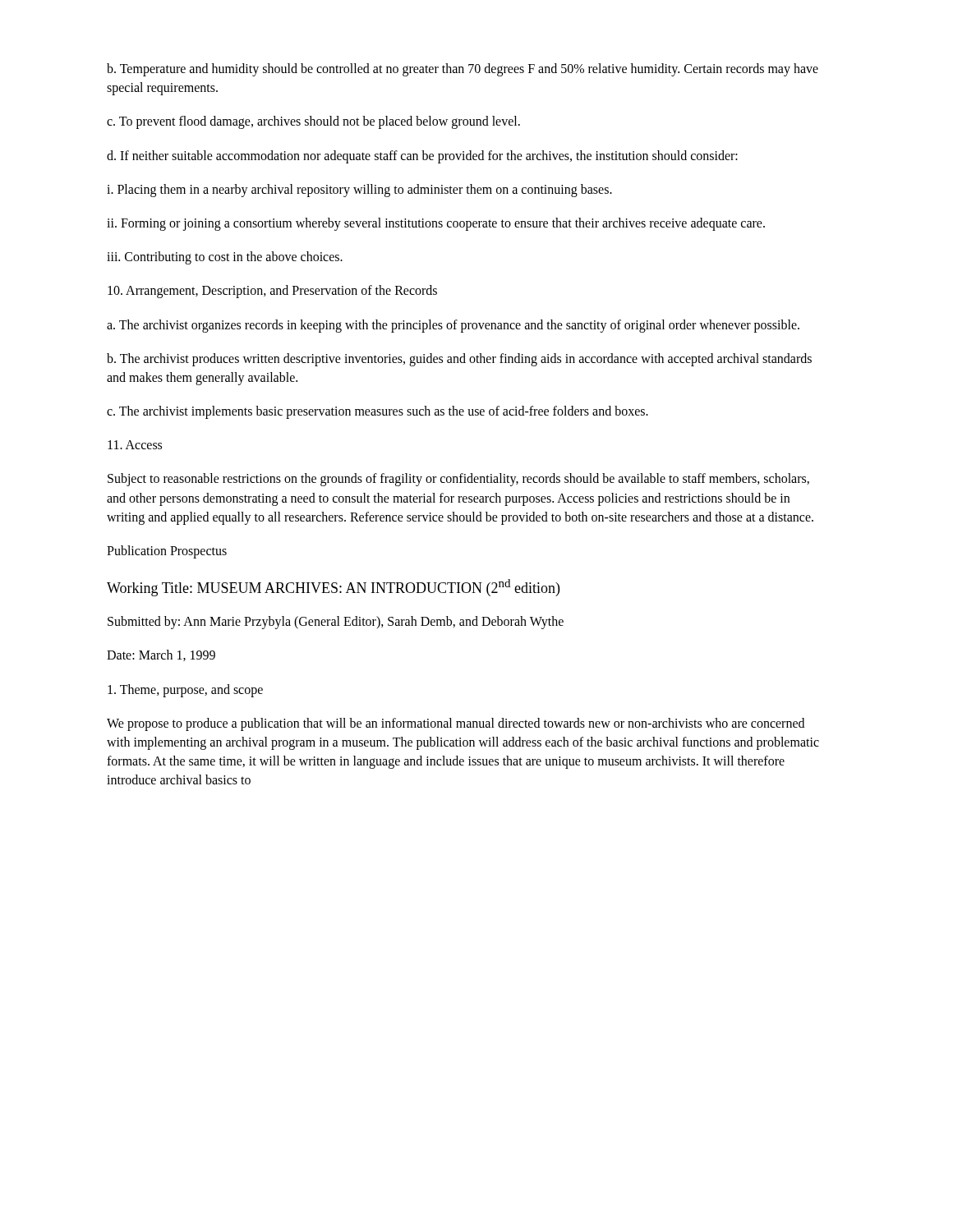Point to the text starting "Date: March 1, 1999"
Viewport: 953px width, 1232px height.
[161, 655]
